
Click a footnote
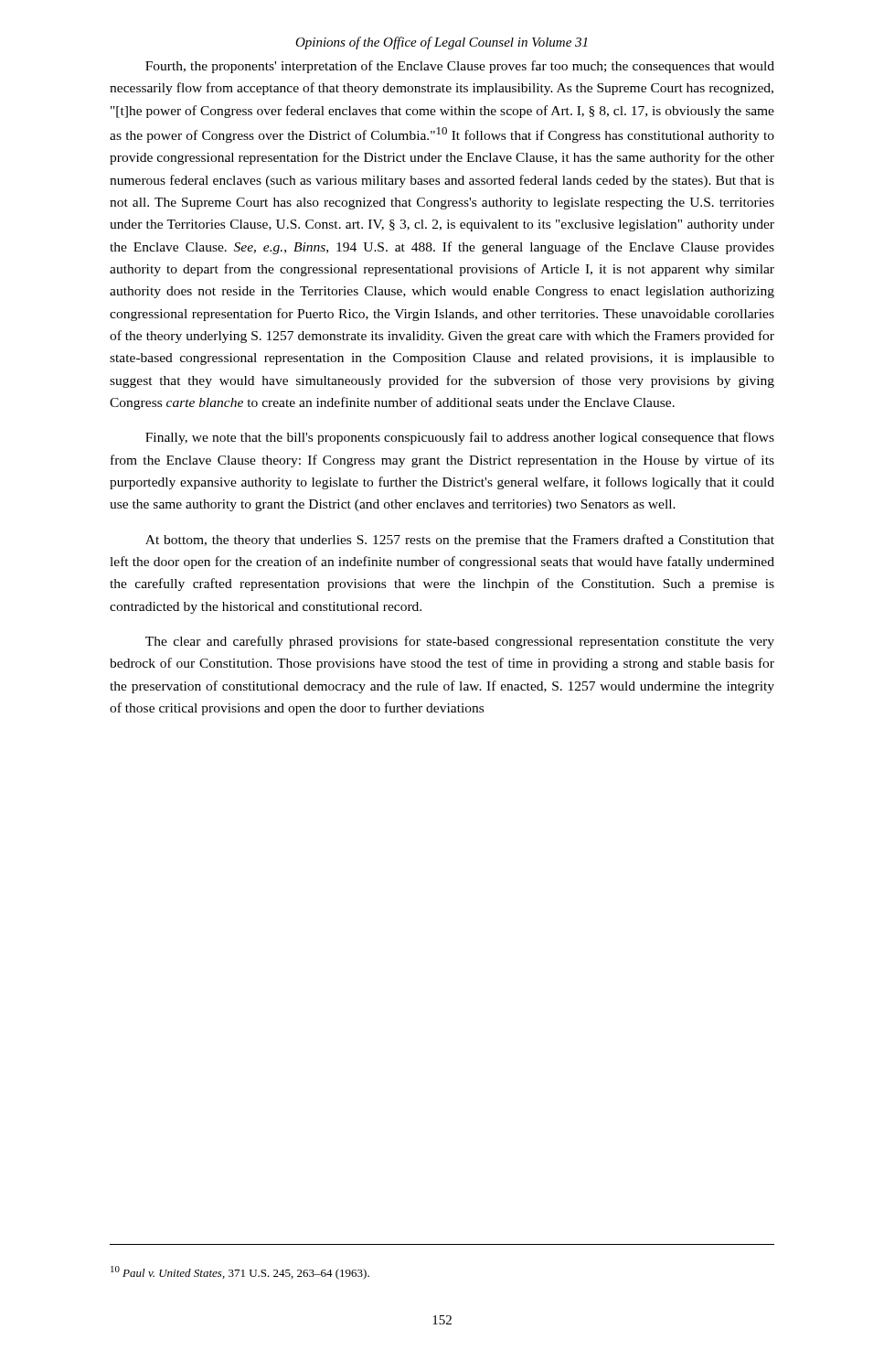coord(240,1271)
